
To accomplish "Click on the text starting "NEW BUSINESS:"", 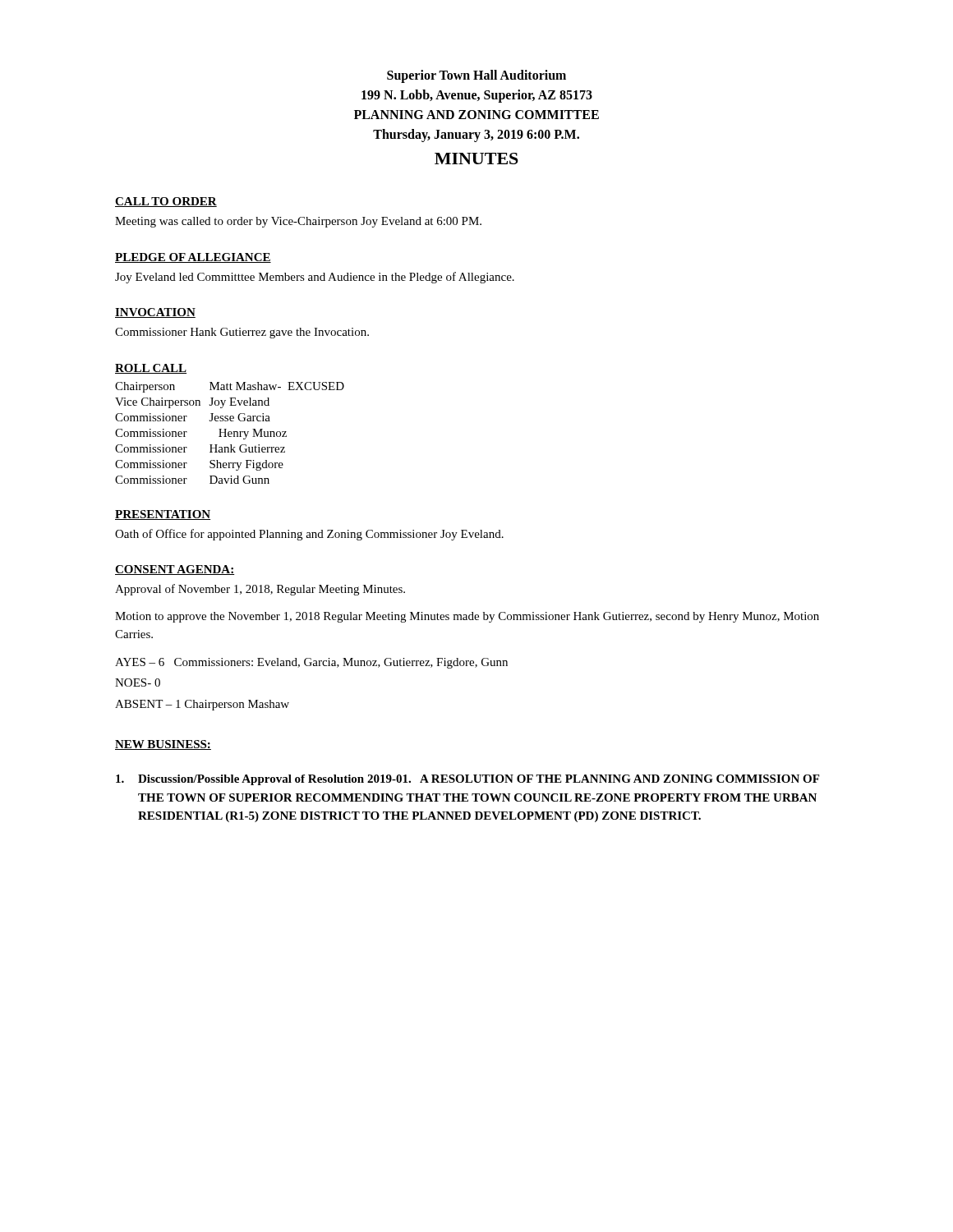I will point(163,744).
